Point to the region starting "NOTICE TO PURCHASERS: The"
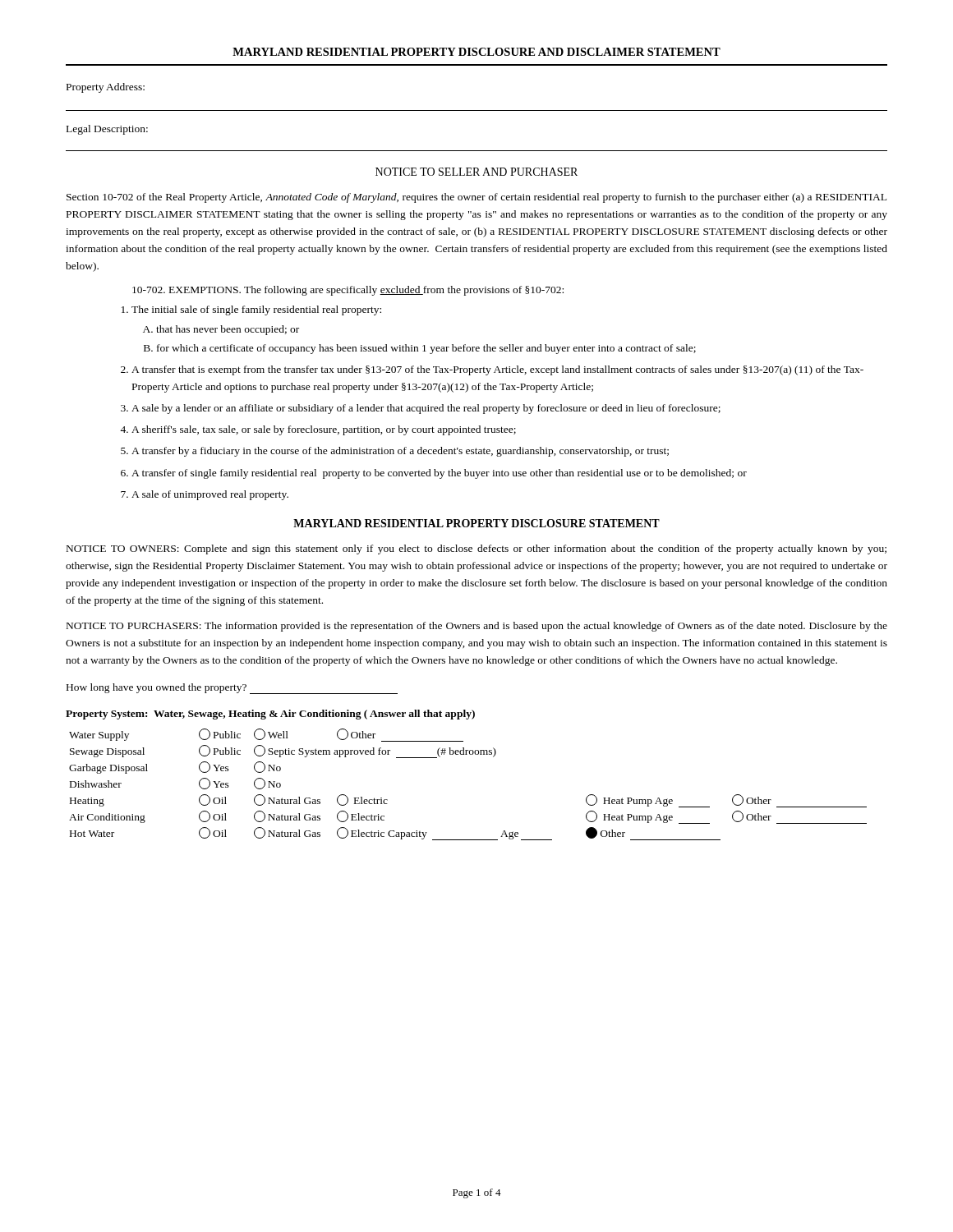953x1232 pixels. (x=476, y=642)
